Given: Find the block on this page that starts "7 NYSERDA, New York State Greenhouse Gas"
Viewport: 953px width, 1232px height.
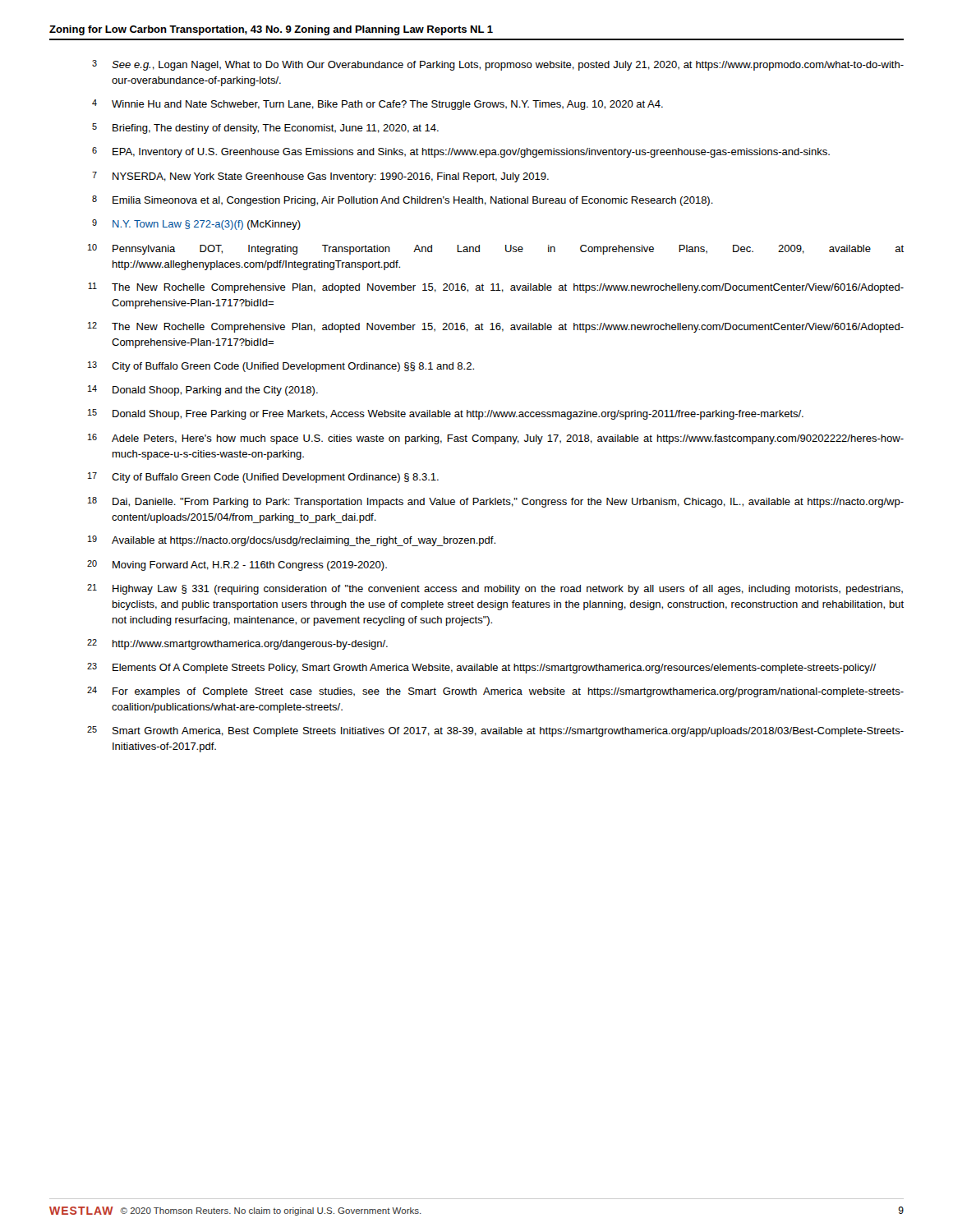Looking at the screenshot, I should point(476,177).
